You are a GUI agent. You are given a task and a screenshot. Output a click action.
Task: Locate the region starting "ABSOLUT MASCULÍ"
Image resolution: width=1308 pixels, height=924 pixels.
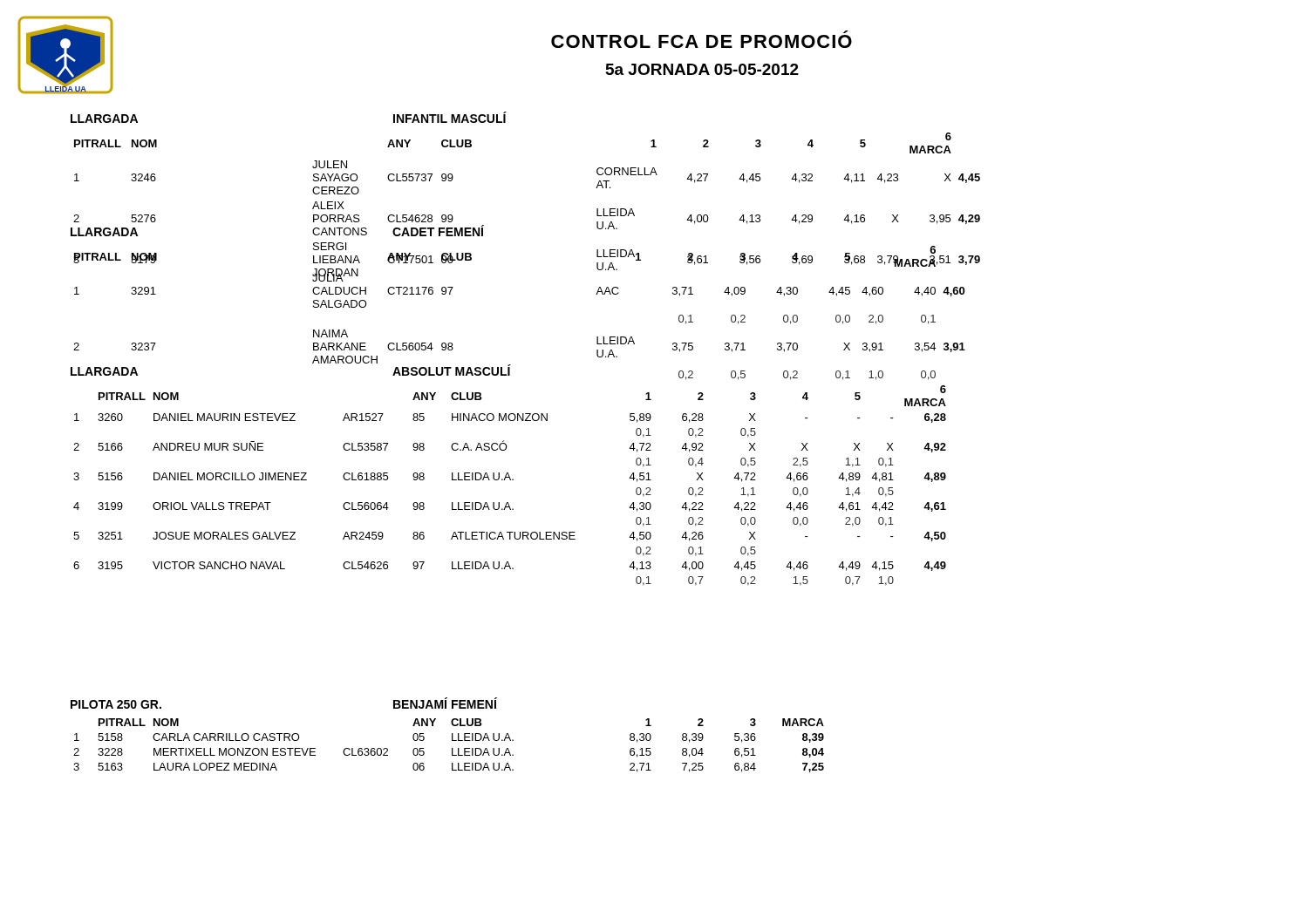[451, 371]
